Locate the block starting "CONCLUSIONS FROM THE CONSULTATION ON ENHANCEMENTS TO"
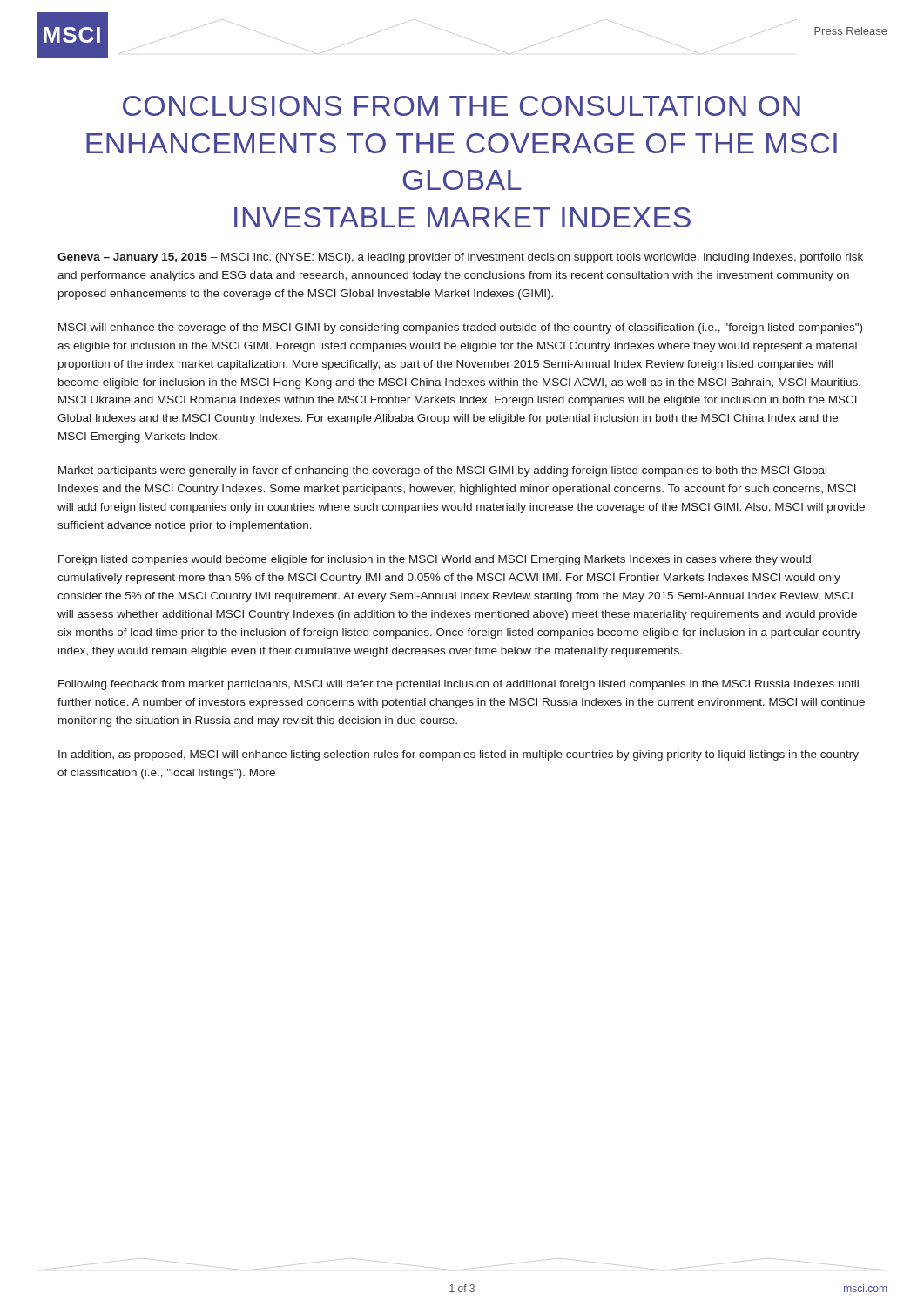The height and width of the screenshot is (1307, 924). 462,161
